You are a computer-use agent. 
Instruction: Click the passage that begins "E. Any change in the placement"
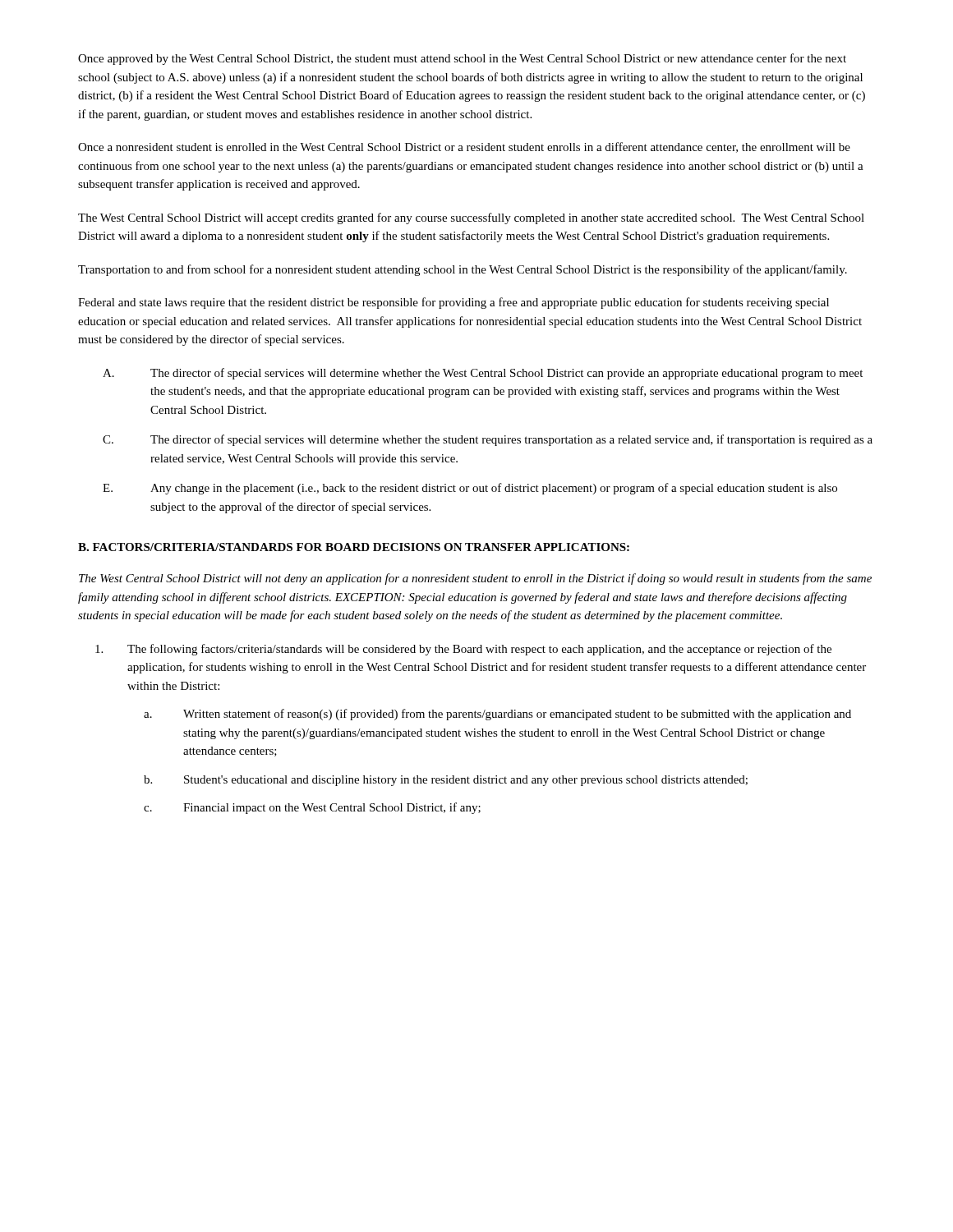coord(476,497)
